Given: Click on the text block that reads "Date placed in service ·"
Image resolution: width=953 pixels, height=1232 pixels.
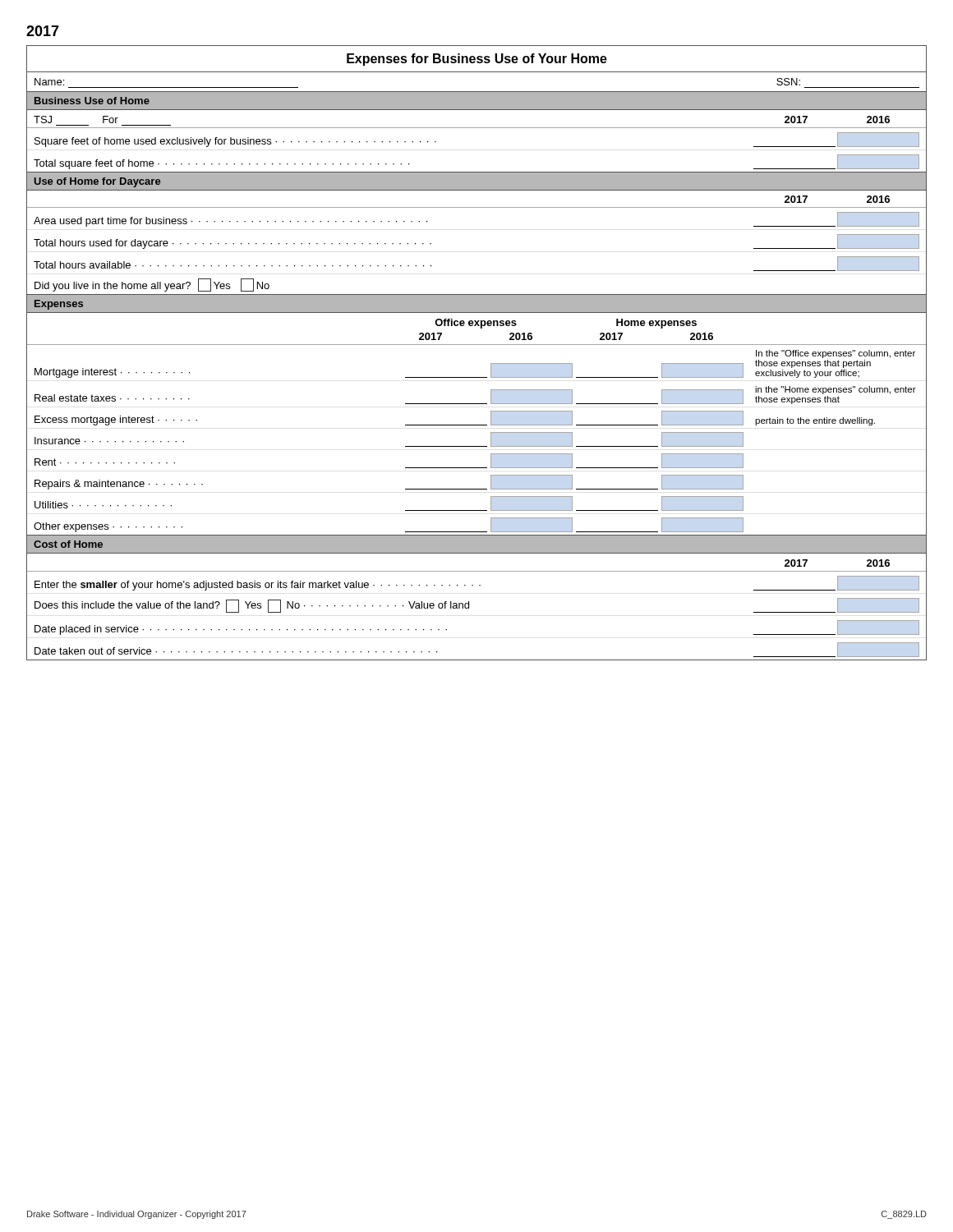Looking at the screenshot, I should click(x=87, y=627).
